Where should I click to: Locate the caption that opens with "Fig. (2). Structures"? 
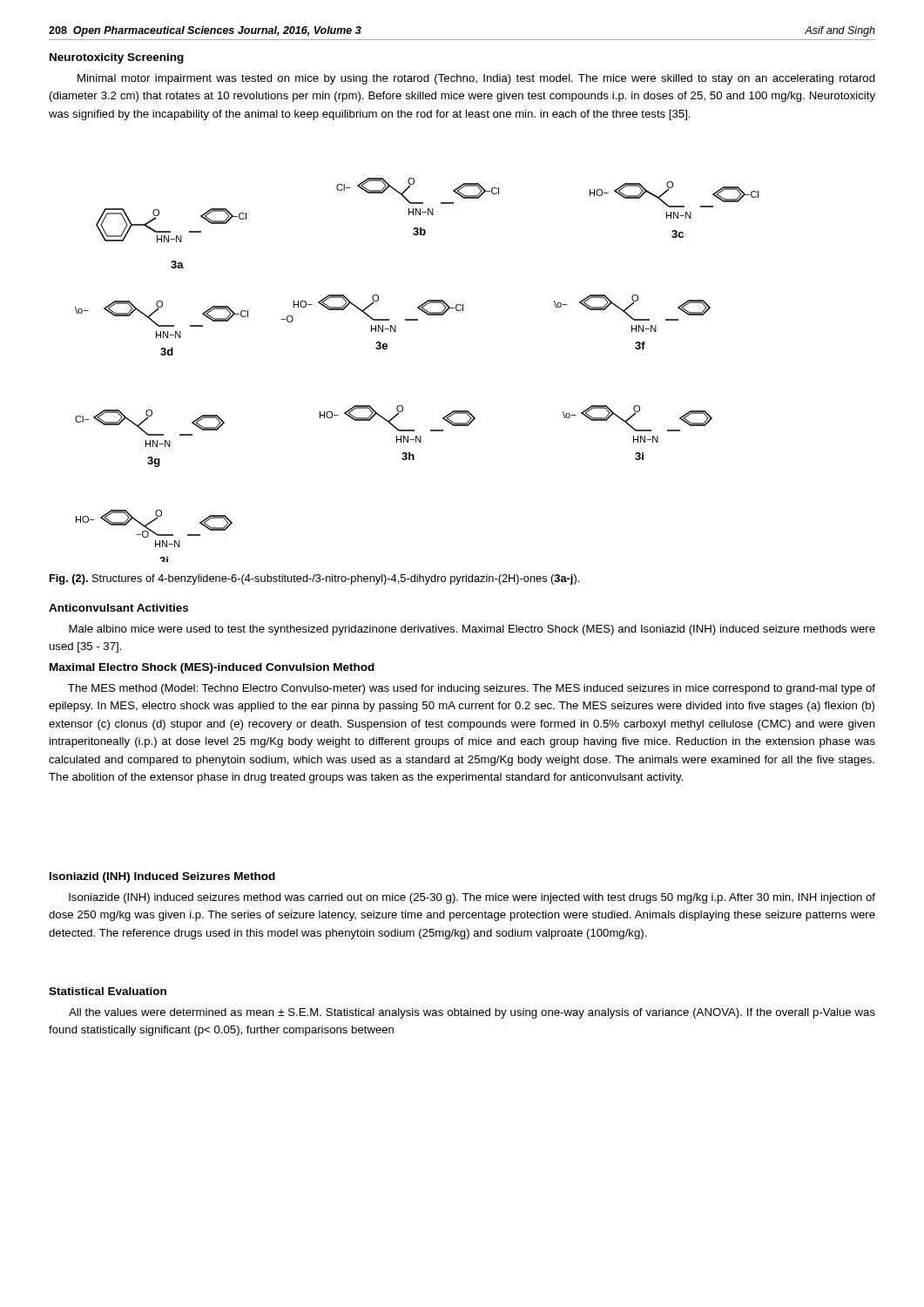314,578
